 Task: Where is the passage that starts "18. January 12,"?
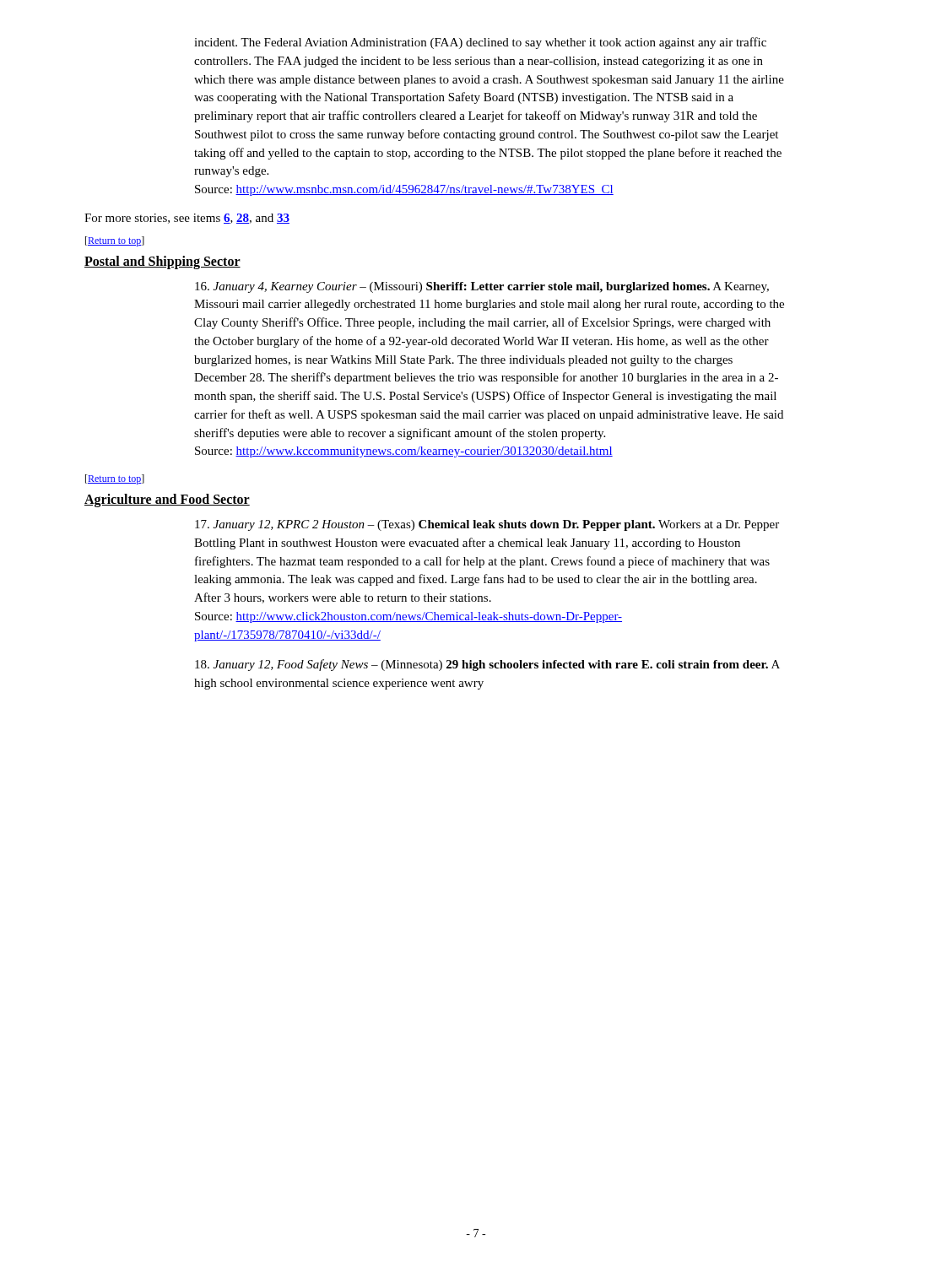coord(487,674)
